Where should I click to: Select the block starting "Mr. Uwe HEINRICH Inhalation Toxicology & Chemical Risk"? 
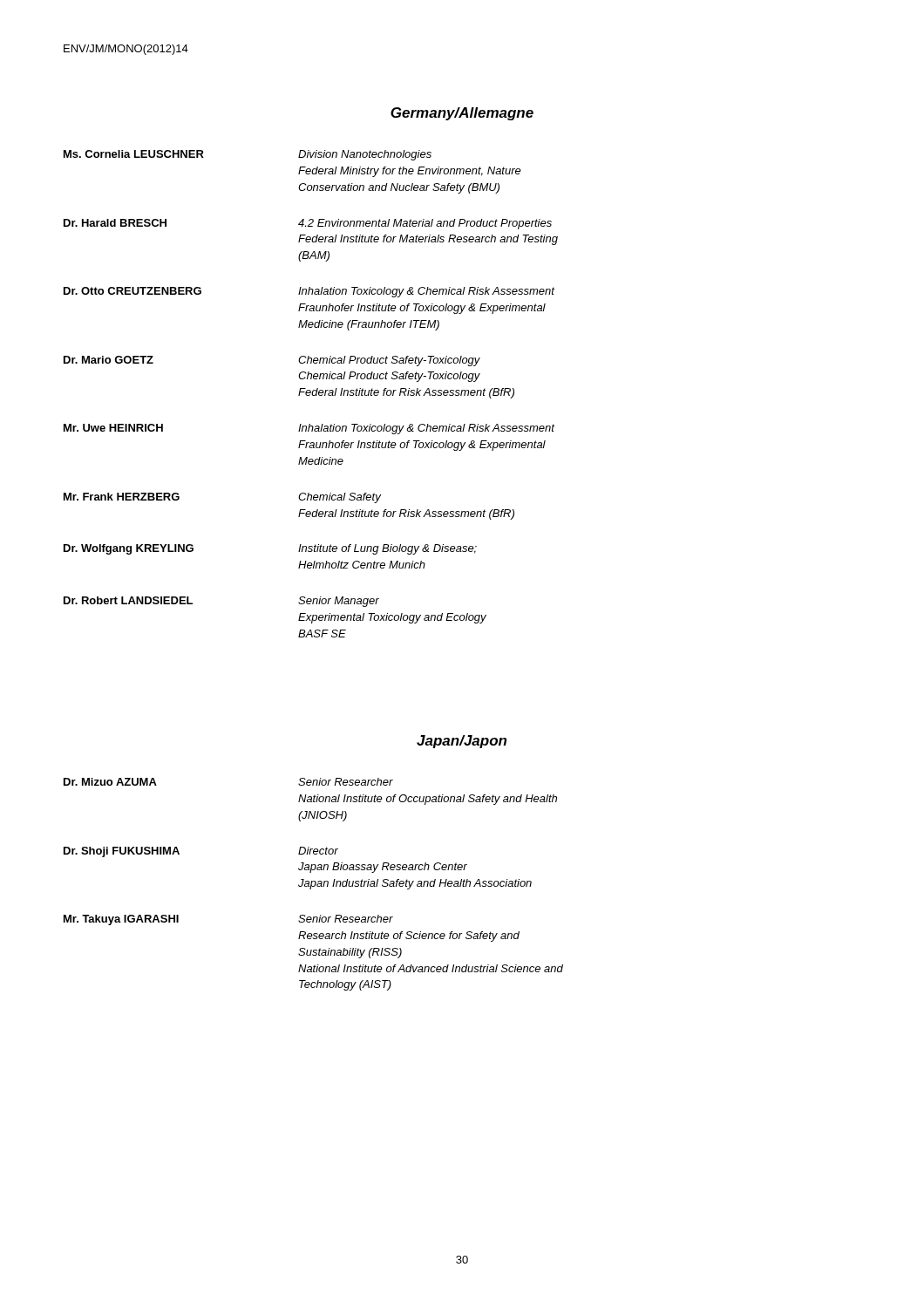[462, 445]
